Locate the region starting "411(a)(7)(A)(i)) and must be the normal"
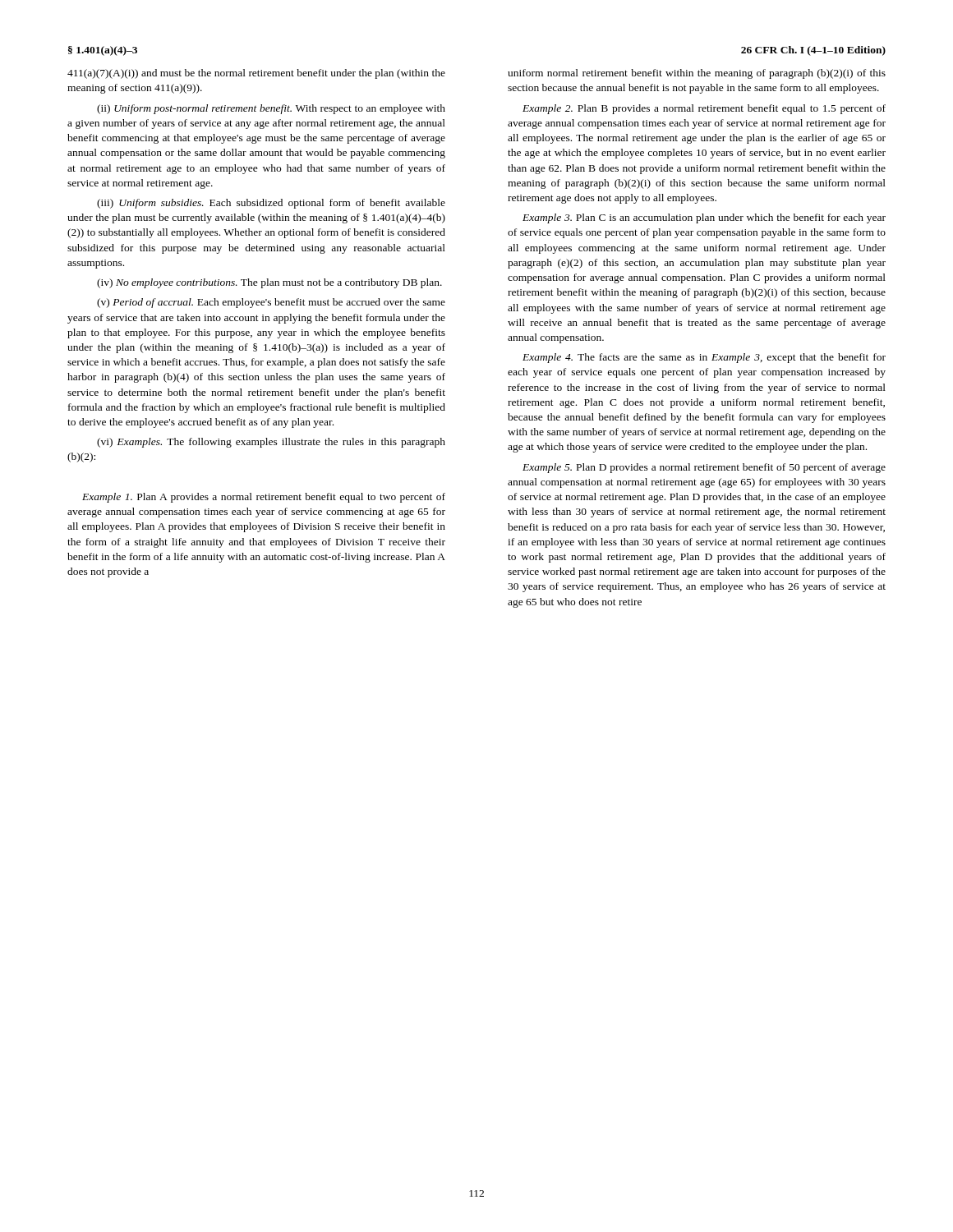Screen dimensions: 1232x953 coord(256,323)
